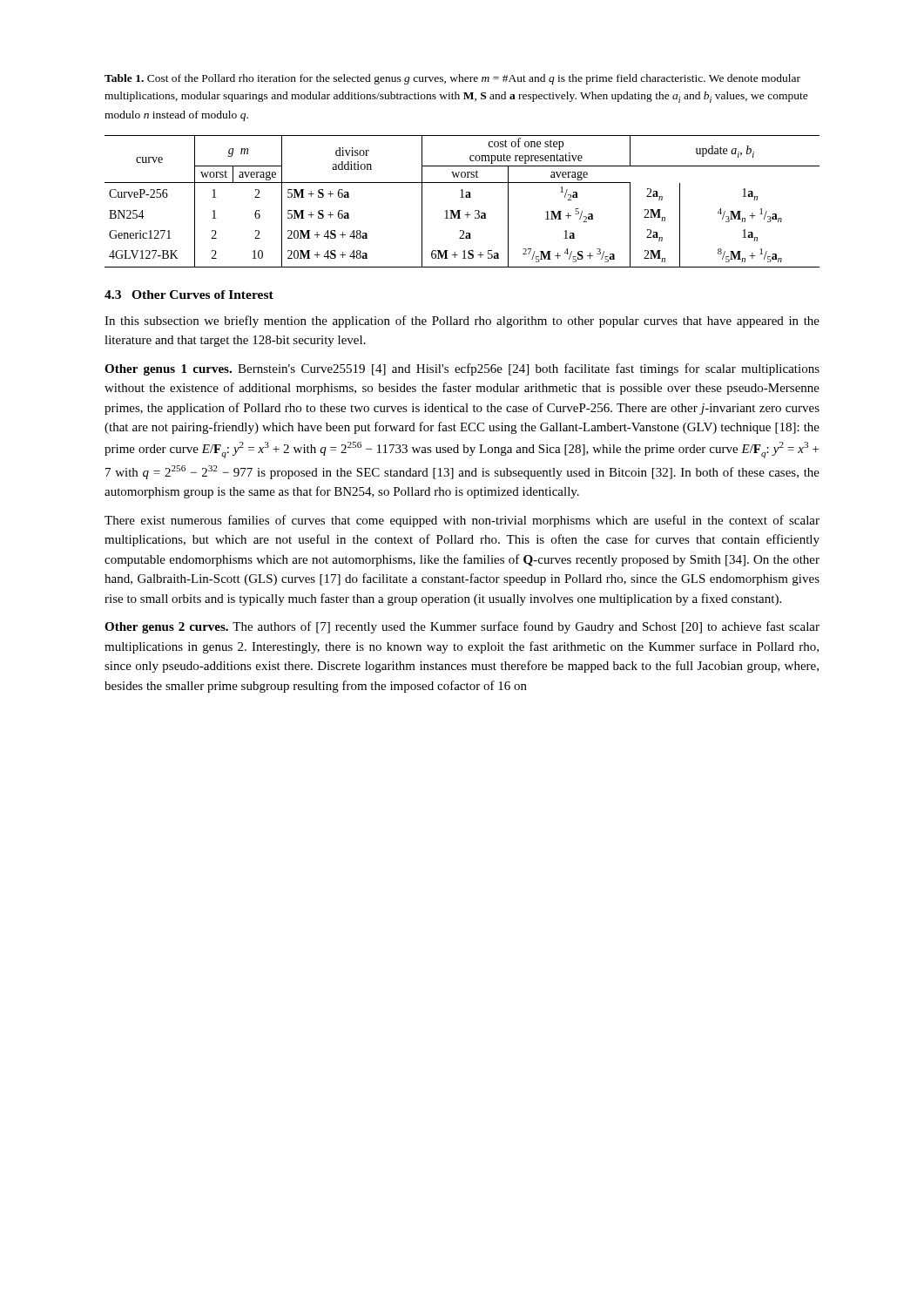The image size is (924, 1307).
Task: Locate the text block that says "In this subsection we briefly mention"
Action: coord(462,330)
